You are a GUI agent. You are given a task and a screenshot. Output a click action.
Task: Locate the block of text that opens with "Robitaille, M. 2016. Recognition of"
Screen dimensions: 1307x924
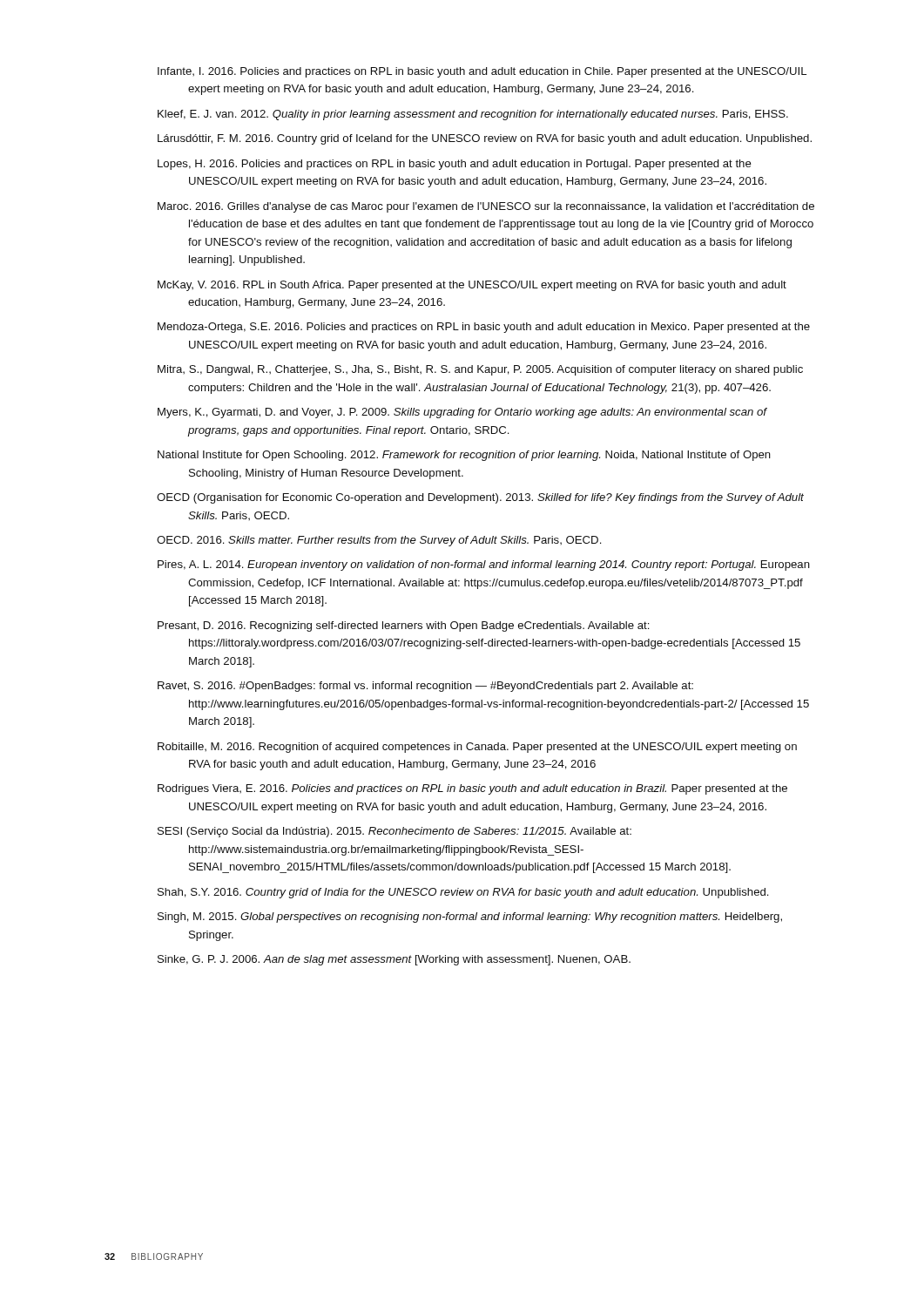click(477, 755)
